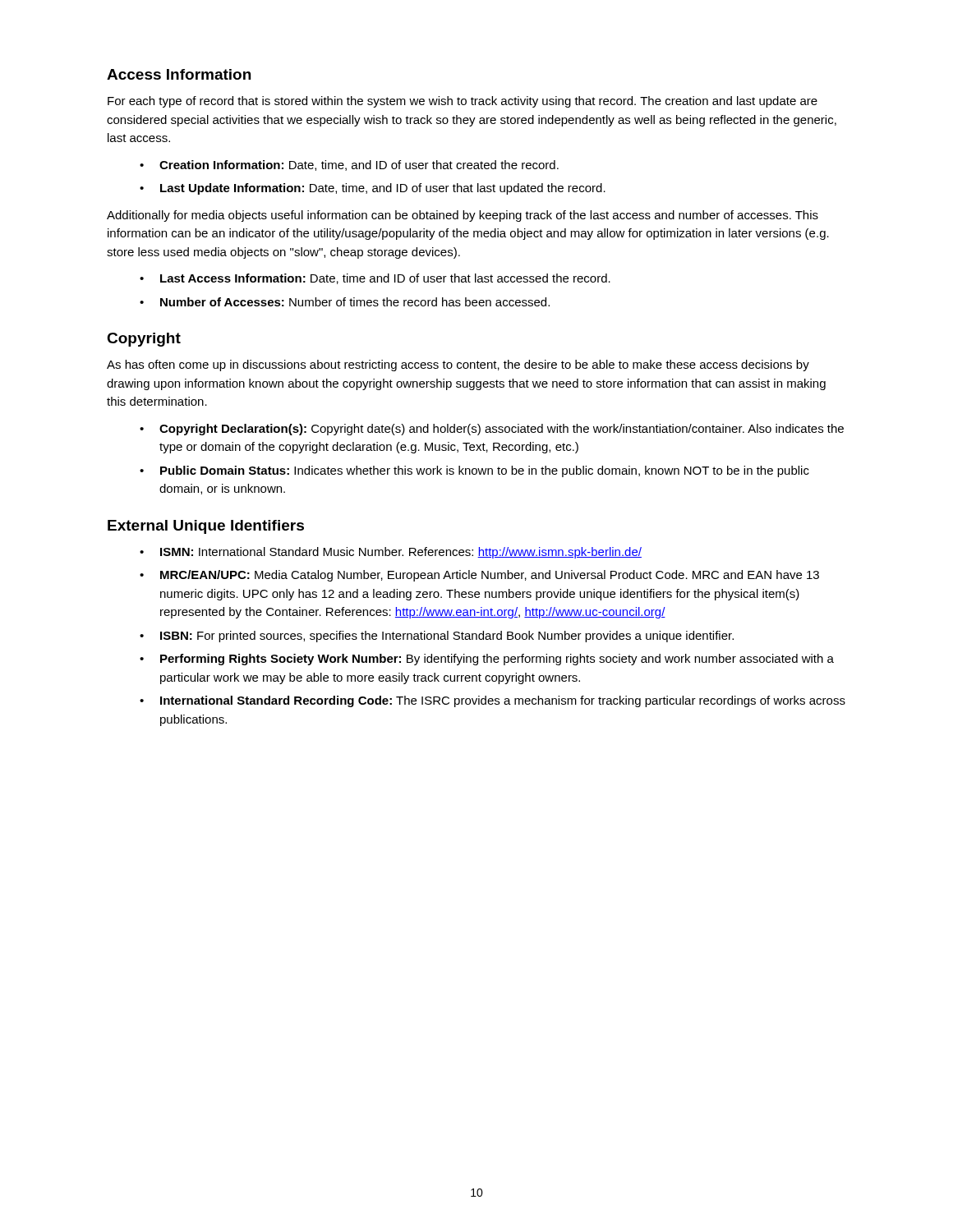Select the list item containing "• ISBN: For printed sources, specifies the International"
Viewport: 953px width, 1232px height.
(x=493, y=635)
